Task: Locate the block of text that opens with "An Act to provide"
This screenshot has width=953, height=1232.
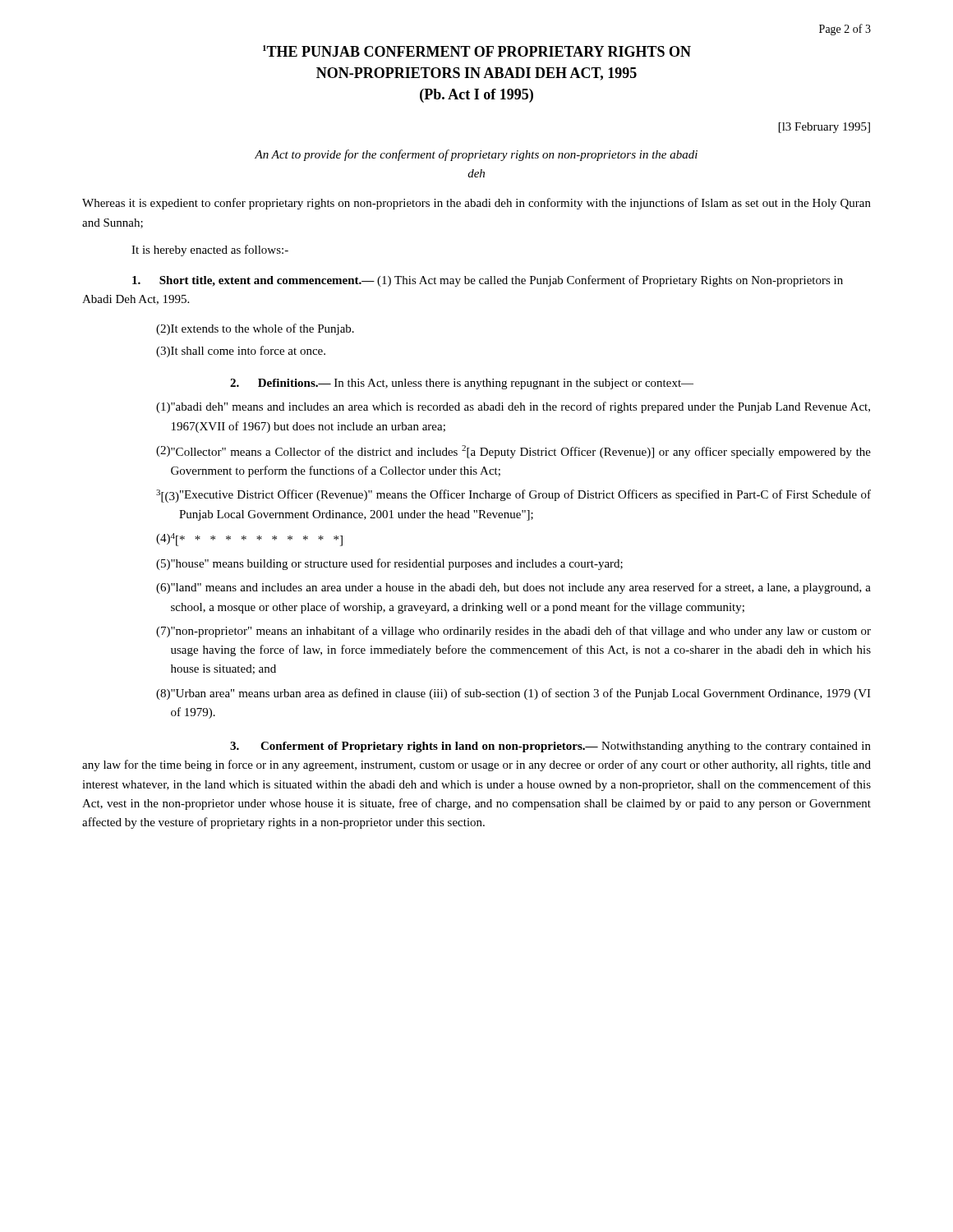Action: [476, 164]
